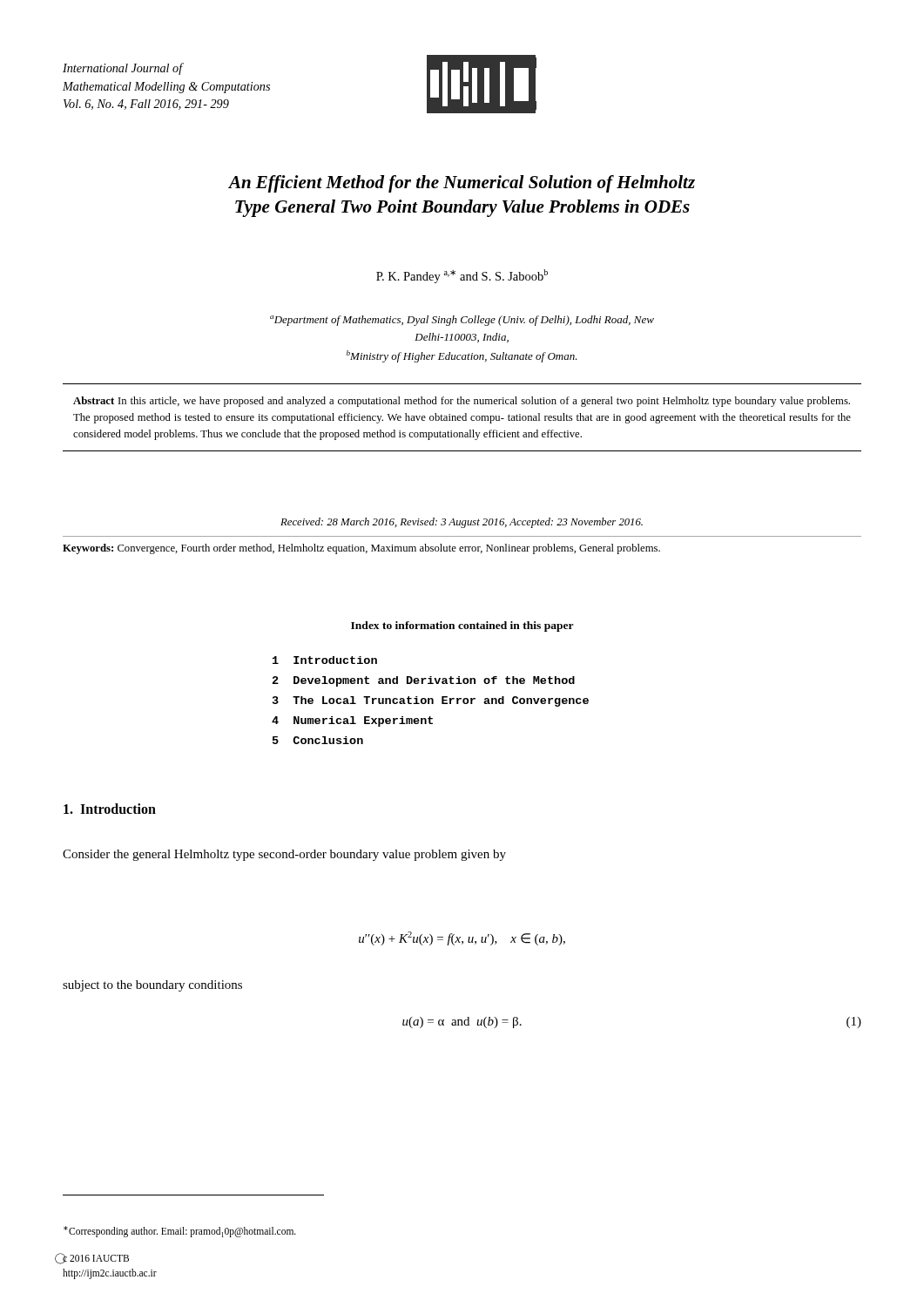Select the text block that says "P. K. Pandey a,∗"

pos(462,276)
